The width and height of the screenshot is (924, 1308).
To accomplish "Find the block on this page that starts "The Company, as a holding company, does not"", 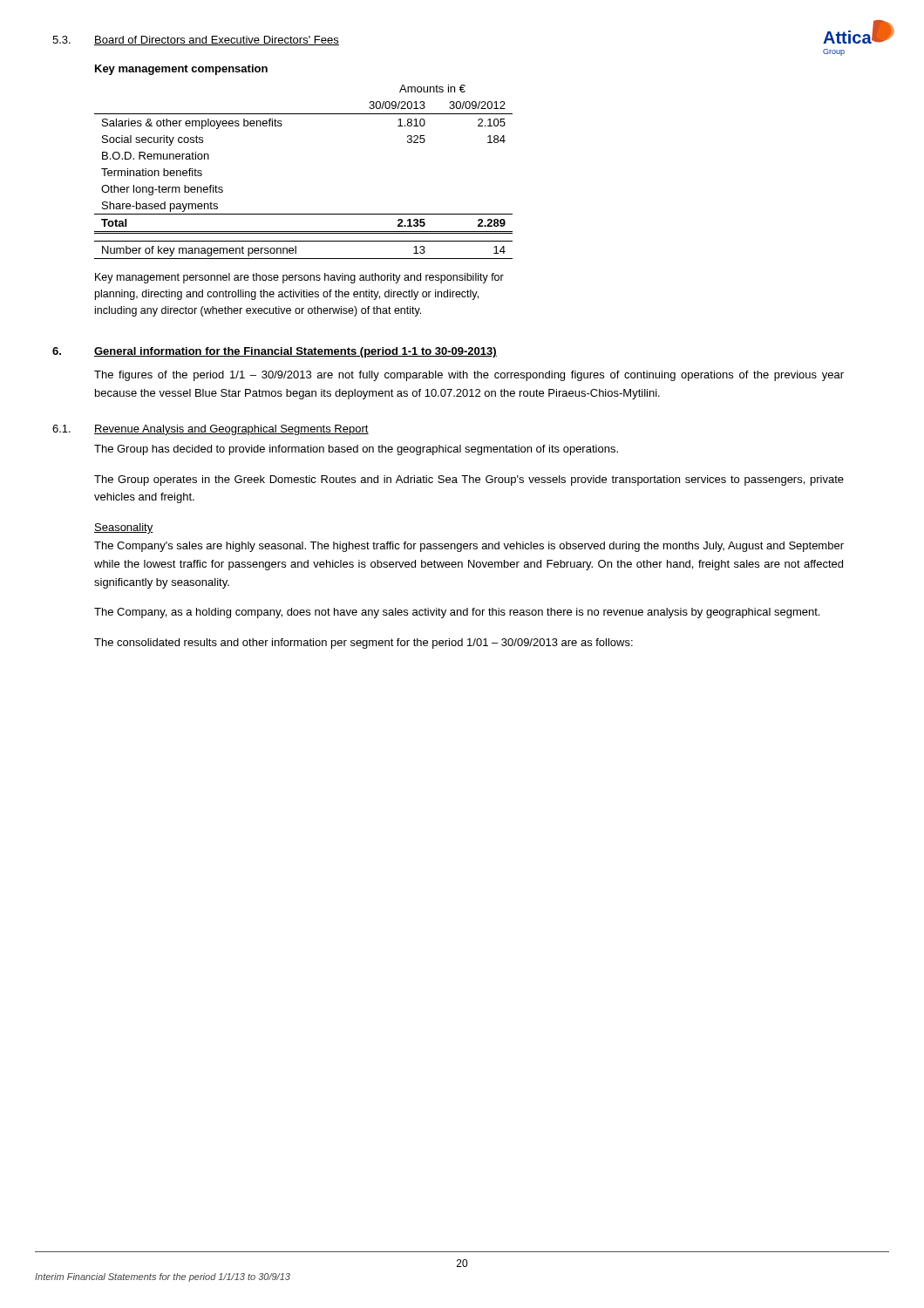I will coord(457,612).
